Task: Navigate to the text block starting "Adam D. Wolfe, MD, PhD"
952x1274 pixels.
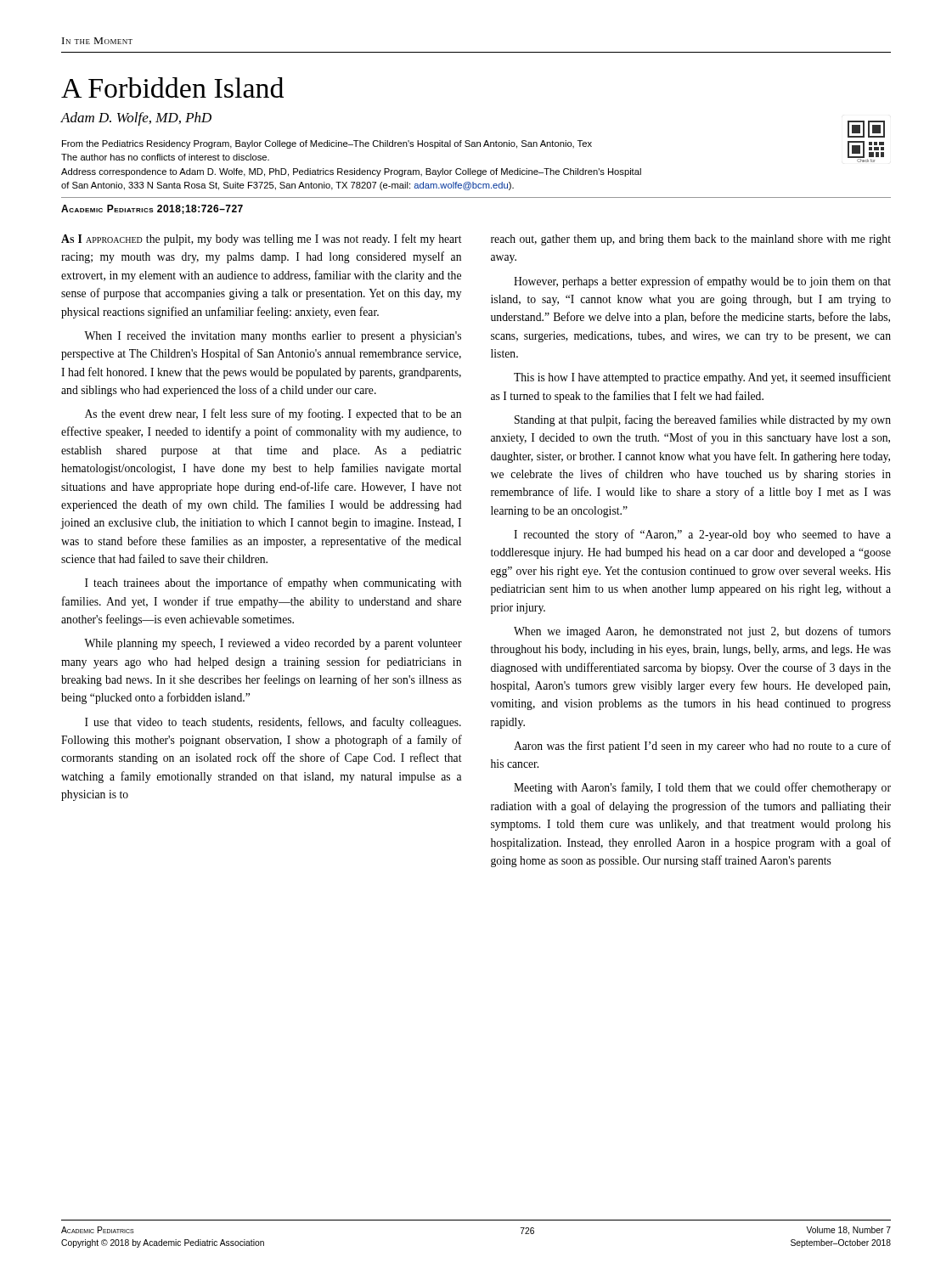Action: (x=136, y=118)
